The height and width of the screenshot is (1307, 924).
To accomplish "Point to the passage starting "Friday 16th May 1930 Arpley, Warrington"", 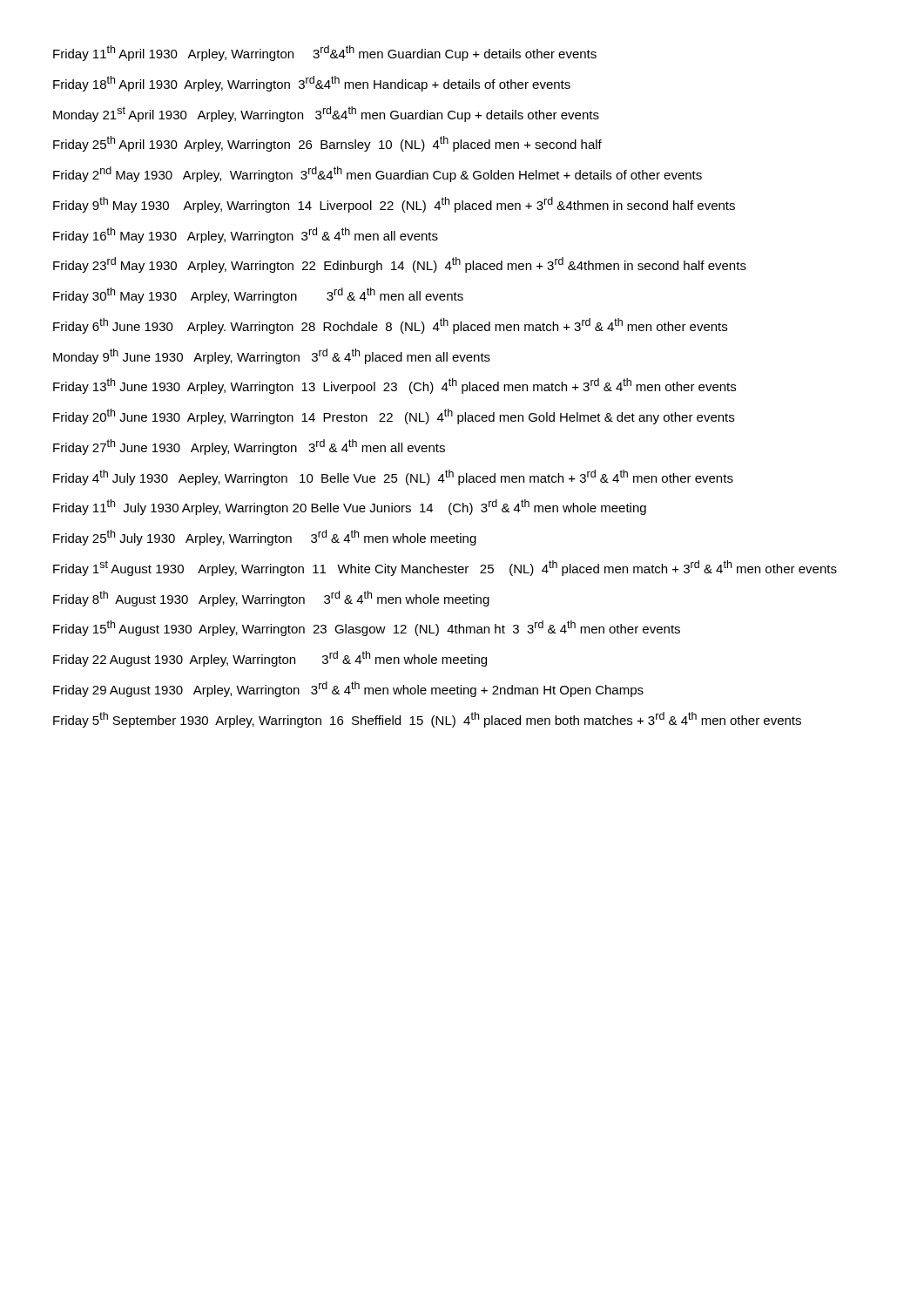I will [x=245, y=234].
